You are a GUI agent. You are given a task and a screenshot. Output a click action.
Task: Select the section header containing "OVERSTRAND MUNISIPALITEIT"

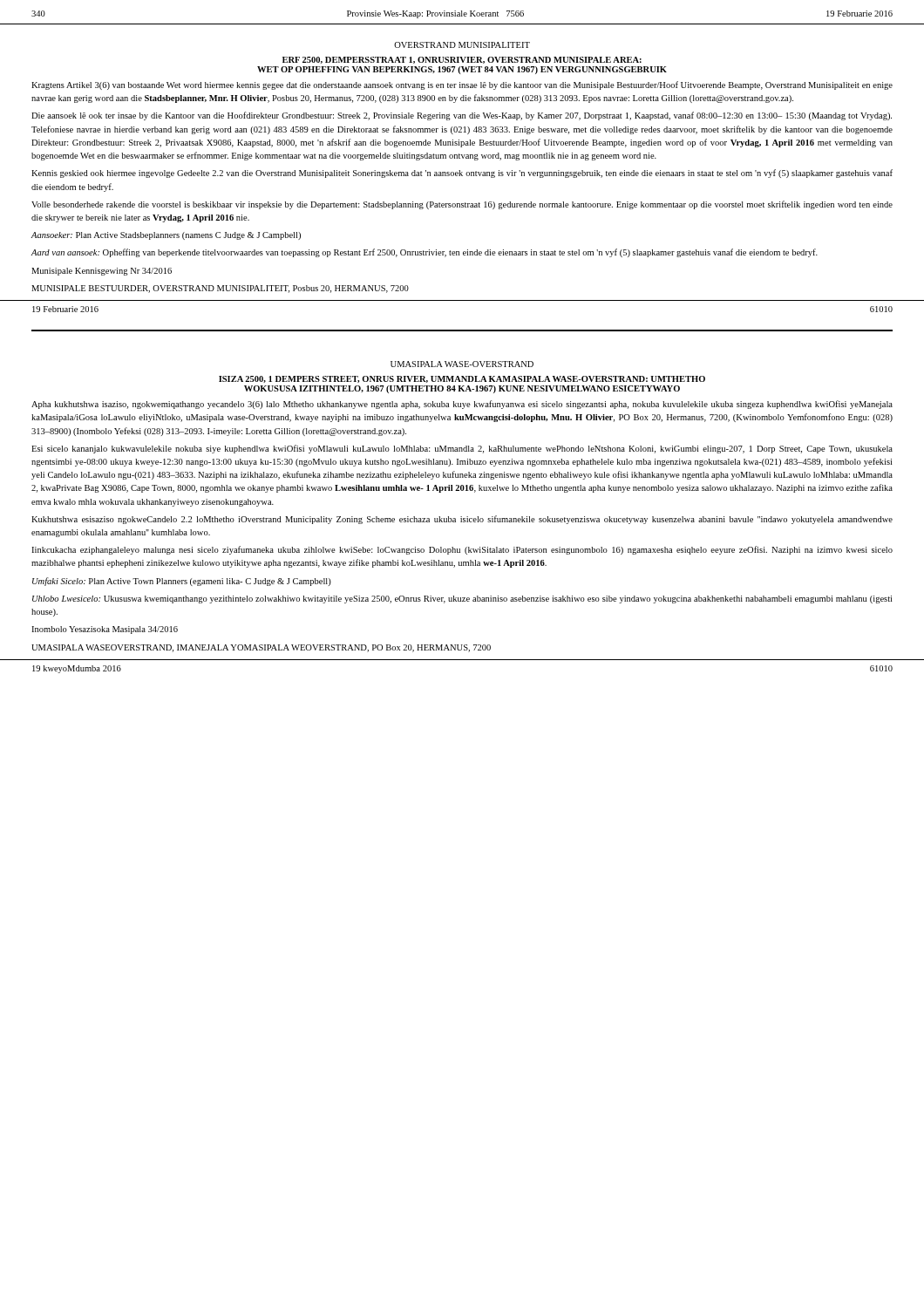point(462,45)
